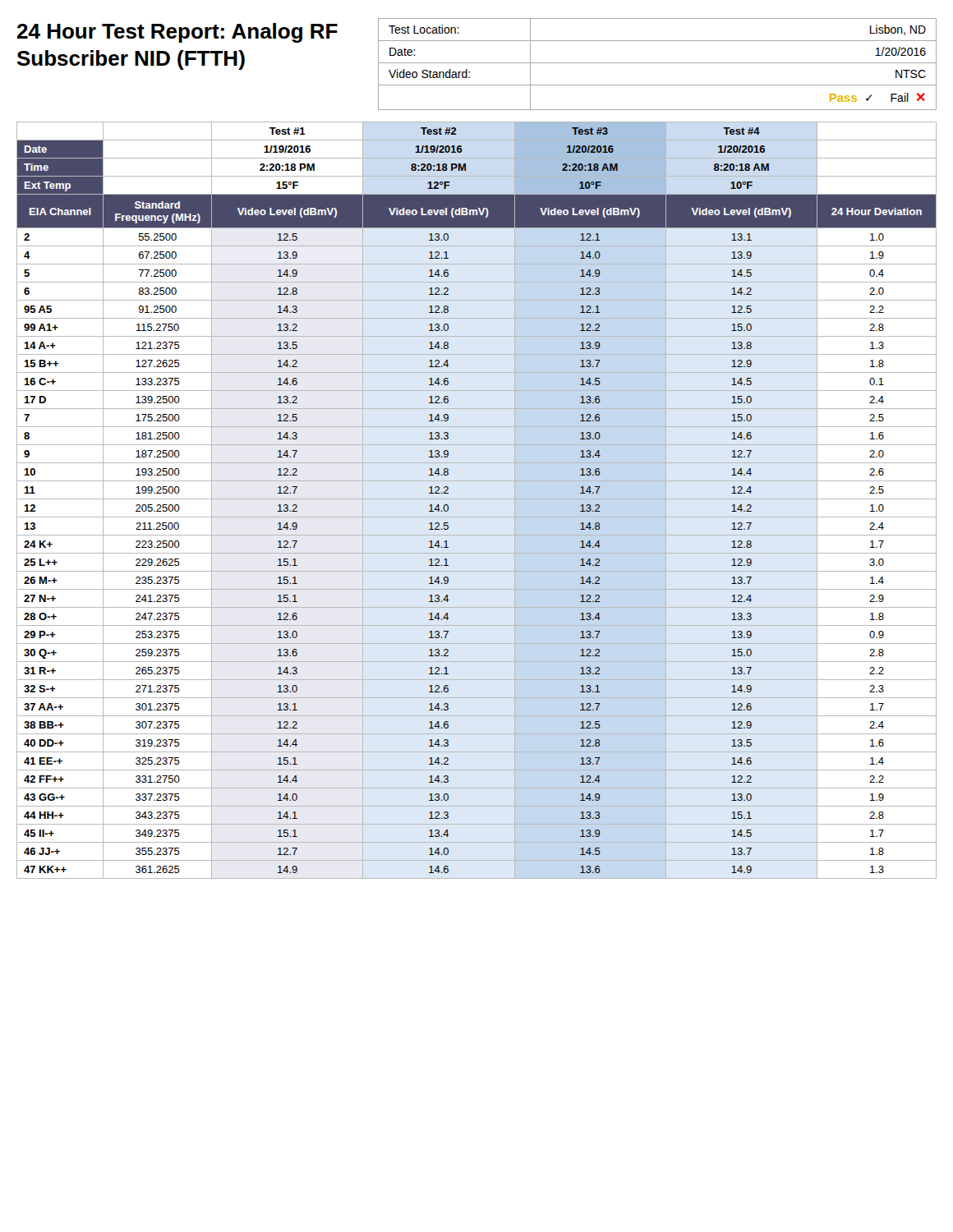Locate the table with the text "Test Location:"
Image resolution: width=953 pixels, height=1232 pixels.
(657, 64)
